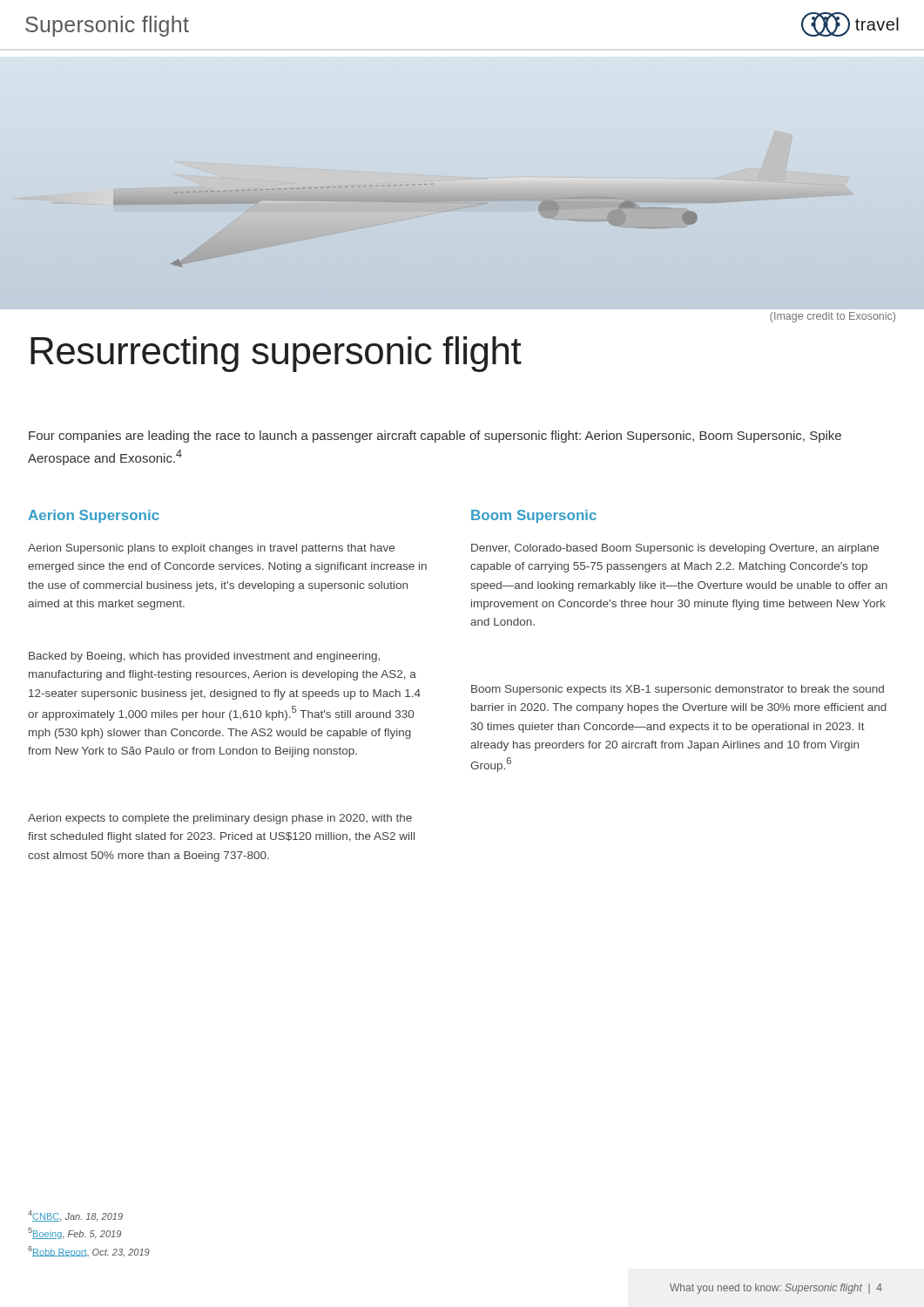Find the block on this page that starts "Boom Supersonic expects its XB-1 supersonic"
The height and width of the screenshot is (1307, 924).
679,727
